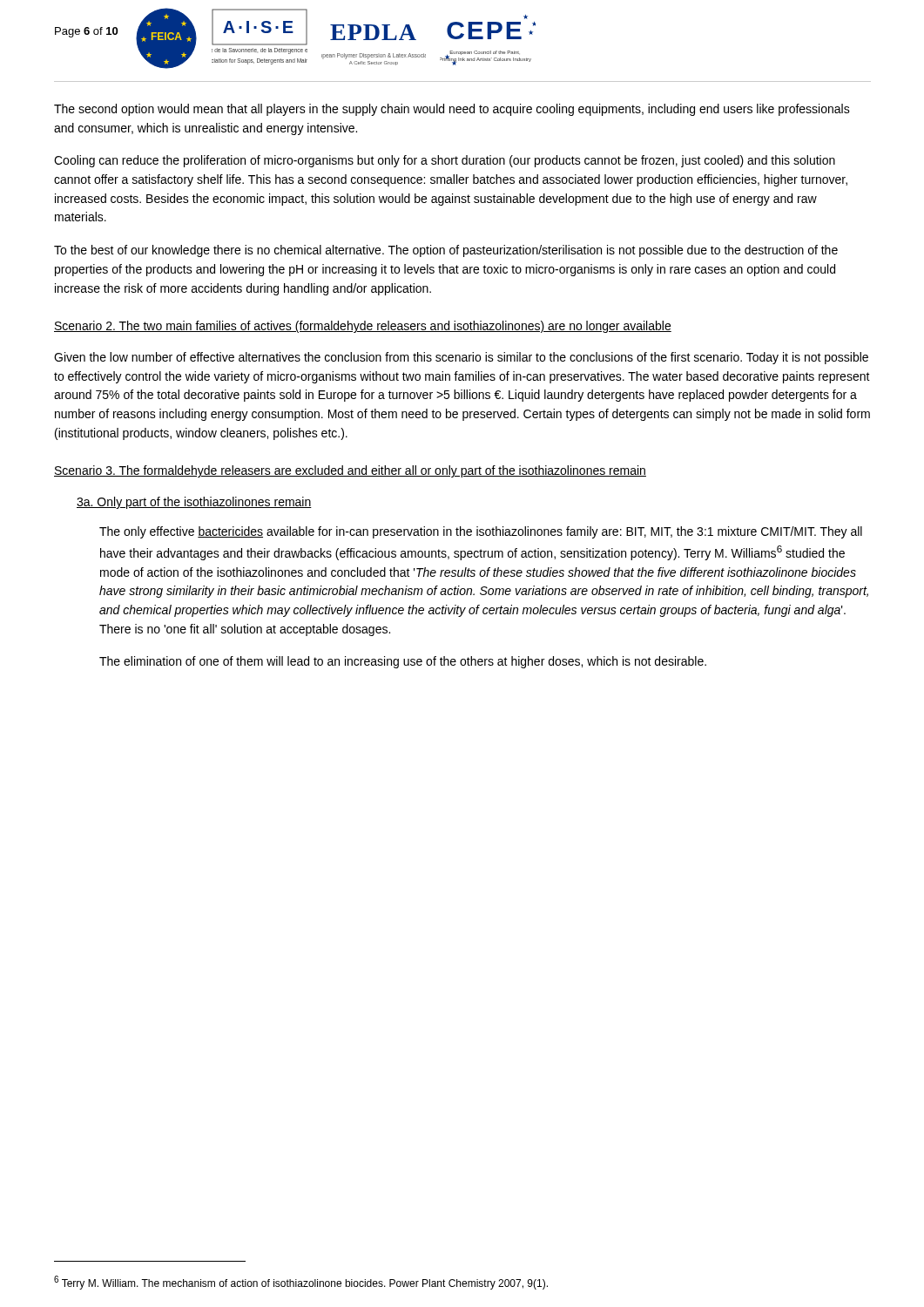
Task: Find the element starting "3a. Only part of"
Action: pyautogui.click(x=194, y=502)
